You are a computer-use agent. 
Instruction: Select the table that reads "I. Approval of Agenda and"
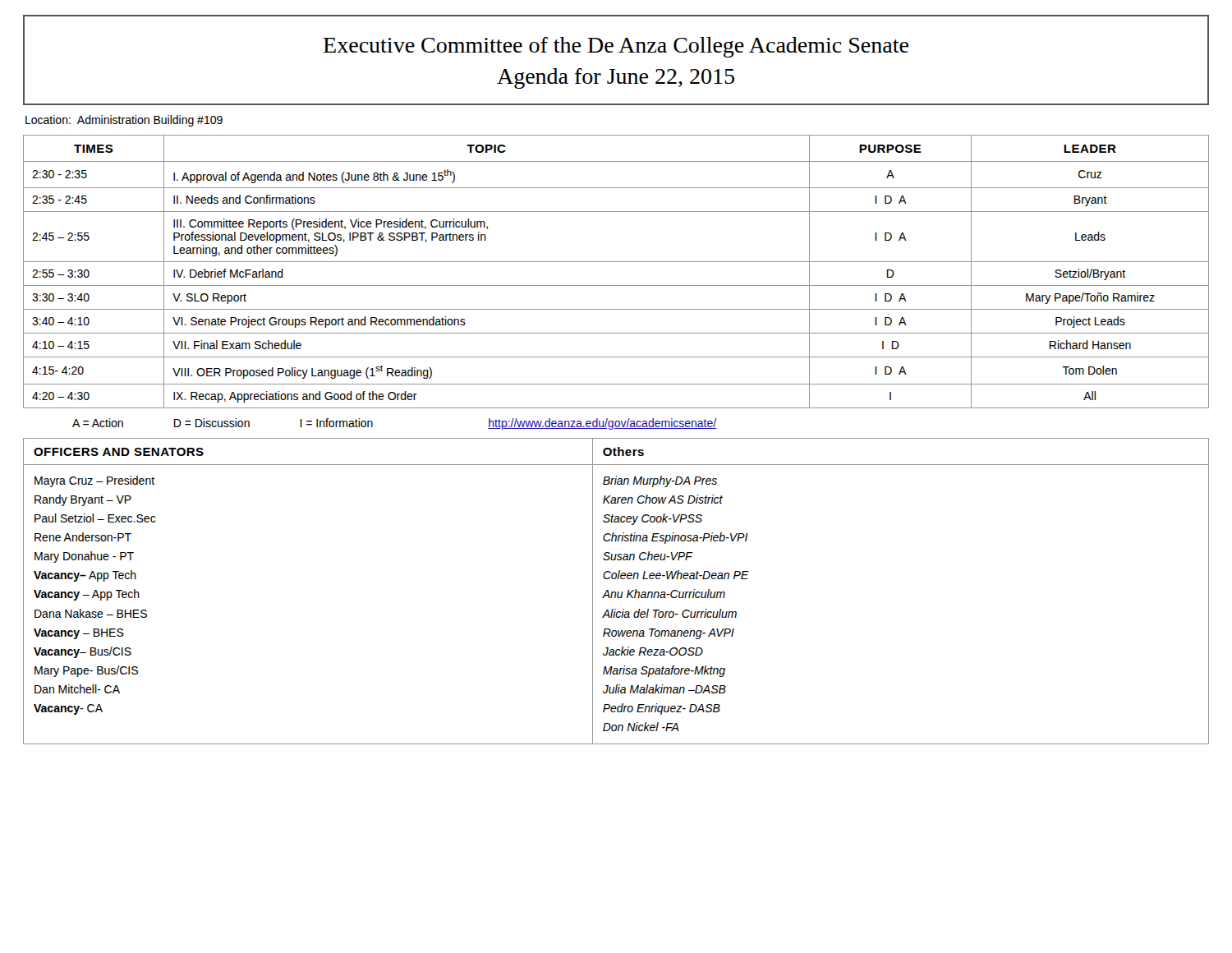click(x=616, y=271)
